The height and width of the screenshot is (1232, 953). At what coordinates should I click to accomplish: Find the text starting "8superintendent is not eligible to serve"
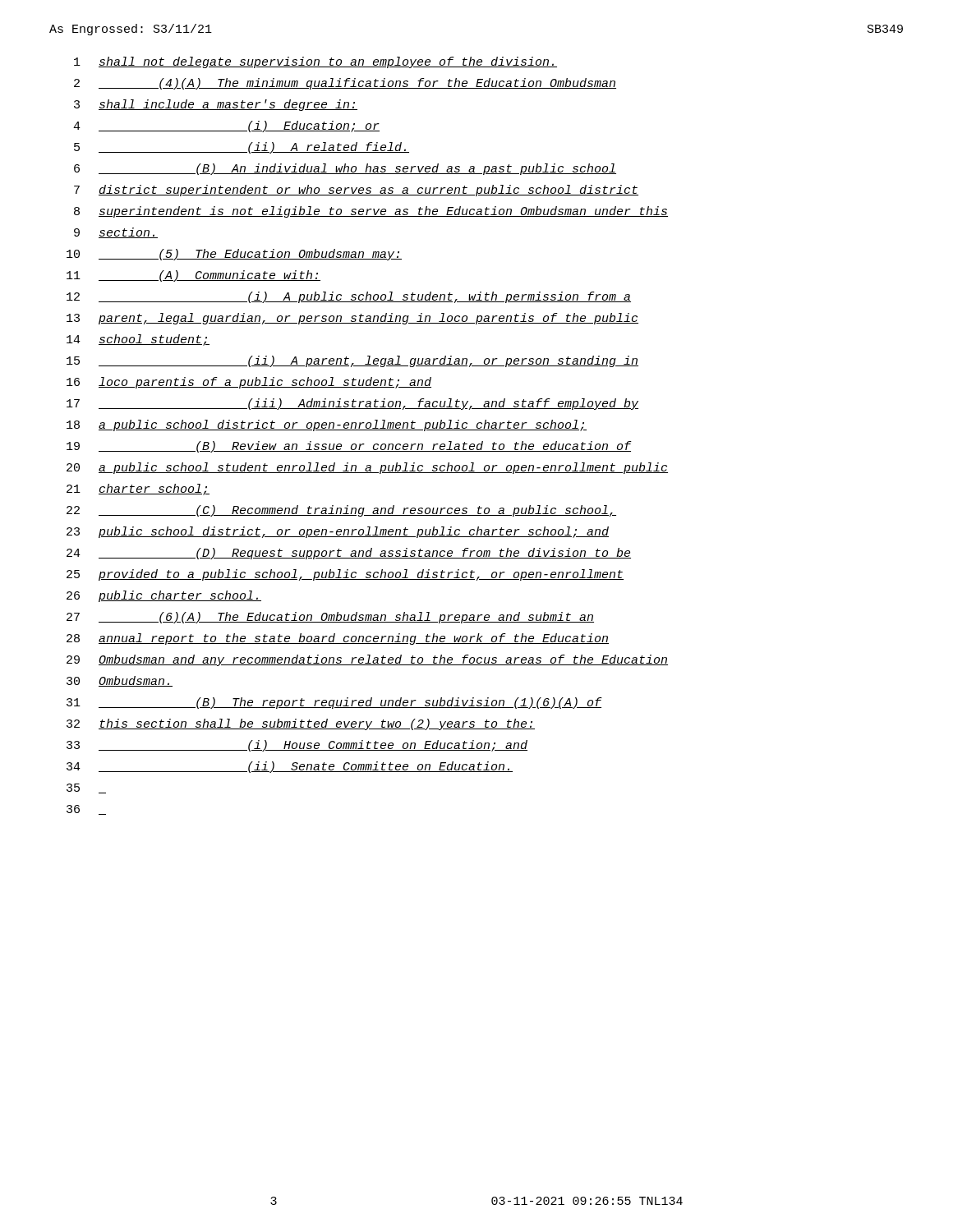[359, 212]
